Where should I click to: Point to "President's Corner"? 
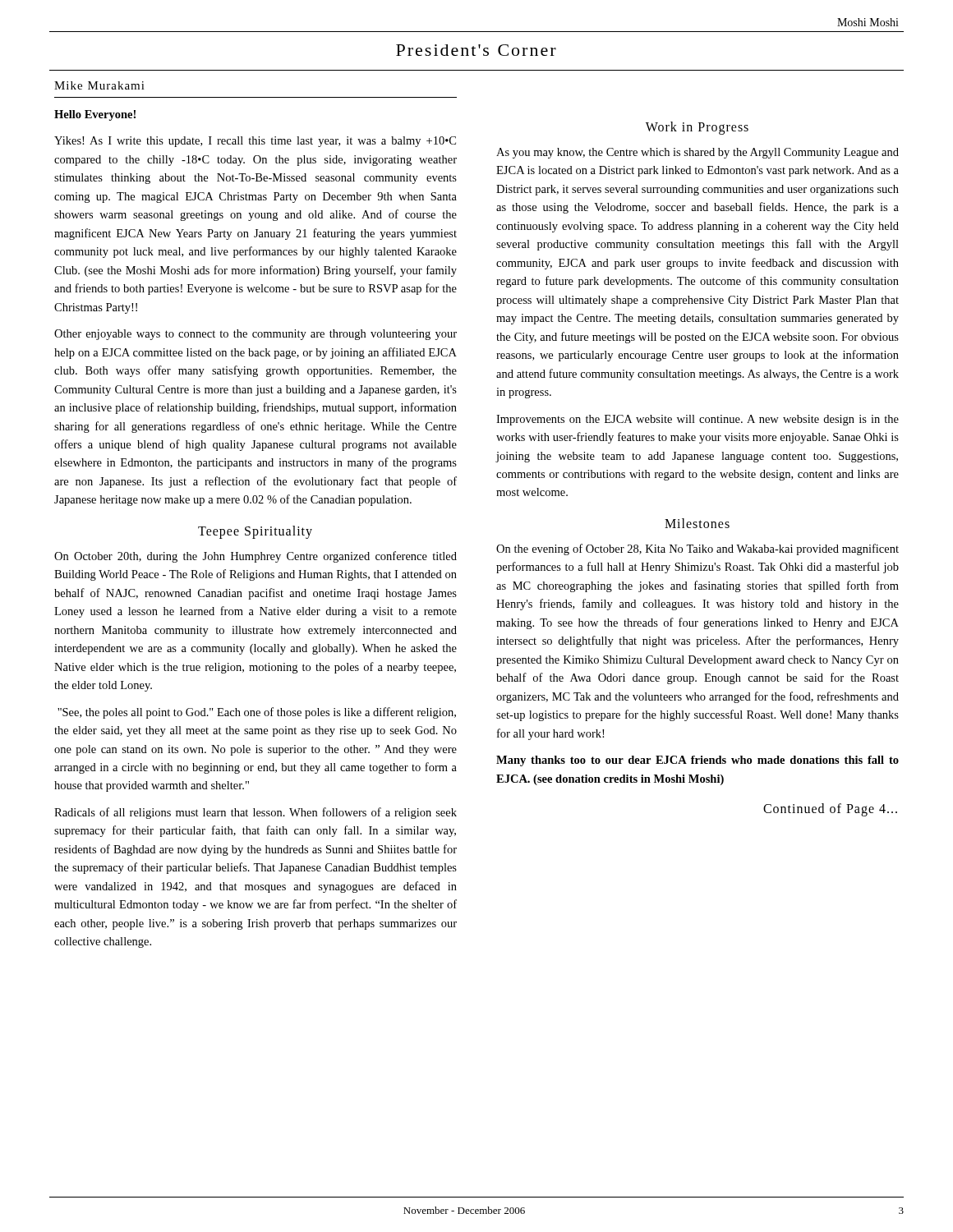(x=476, y=50)
